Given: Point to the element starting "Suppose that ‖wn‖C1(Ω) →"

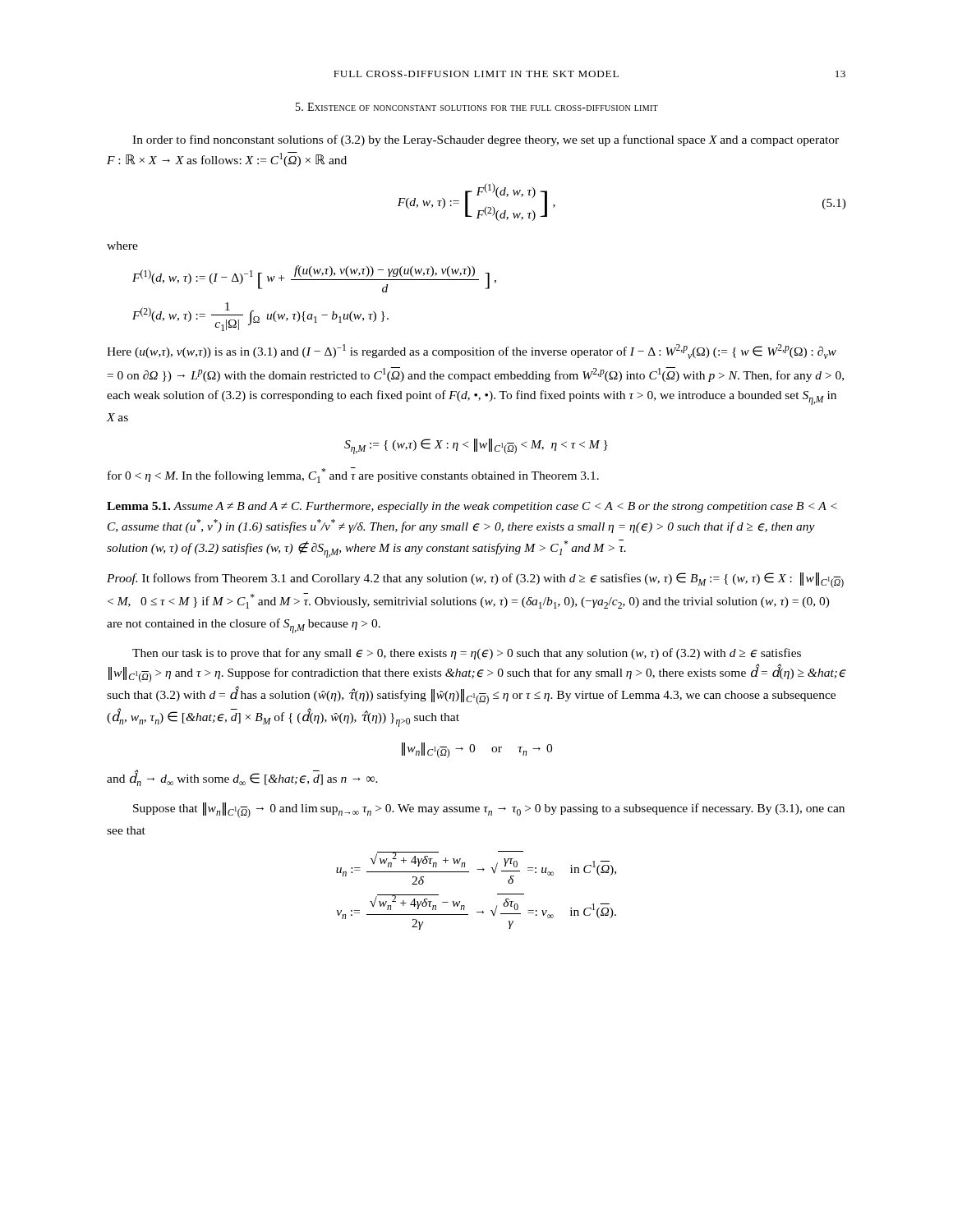Looking at the screenshot, I should point(476,819).
